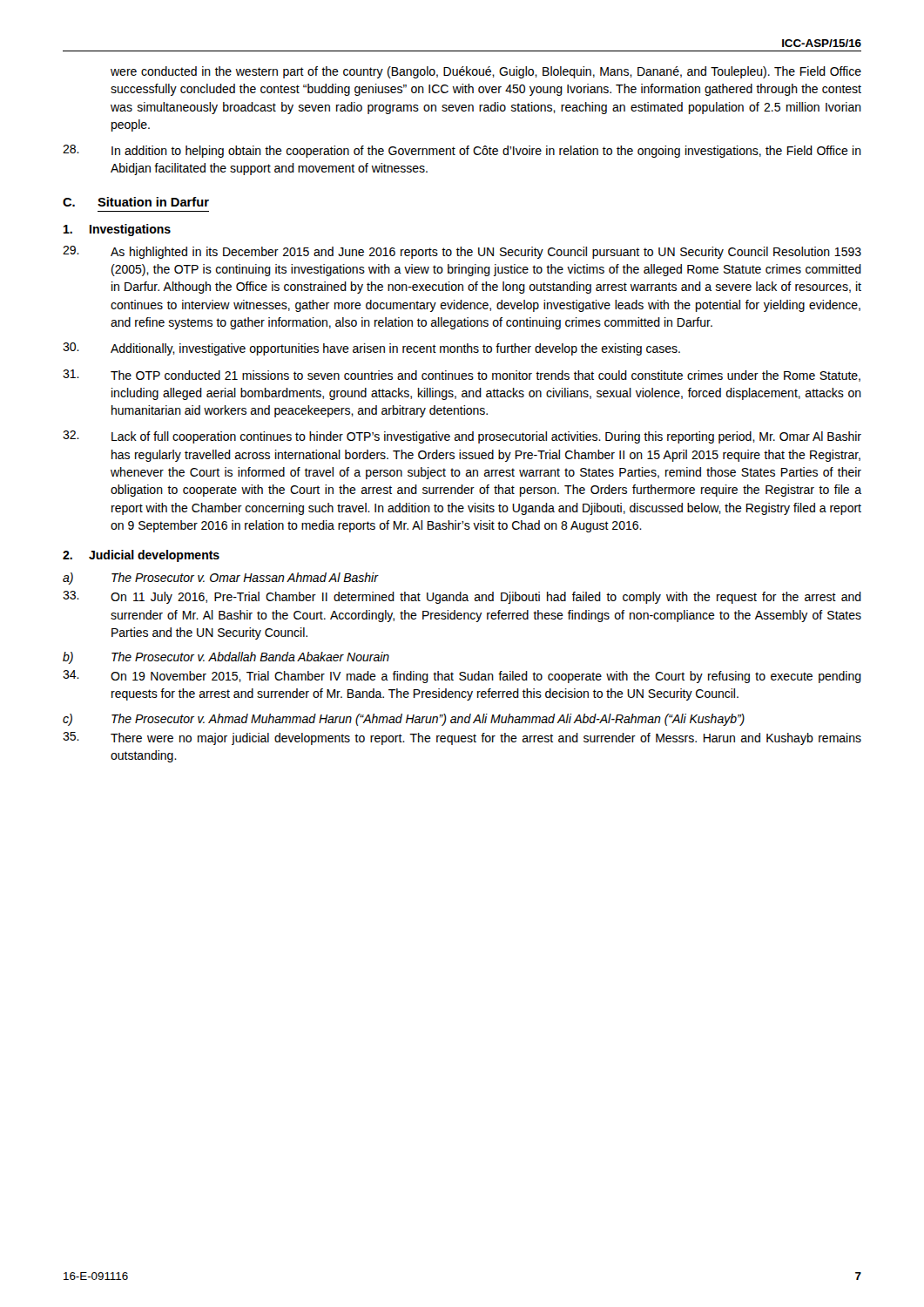Viewport: 924px width, 1307px height.
Task: Find the section header containing "C. Situation in Darfur"
Action: click(x=136, y=203)
